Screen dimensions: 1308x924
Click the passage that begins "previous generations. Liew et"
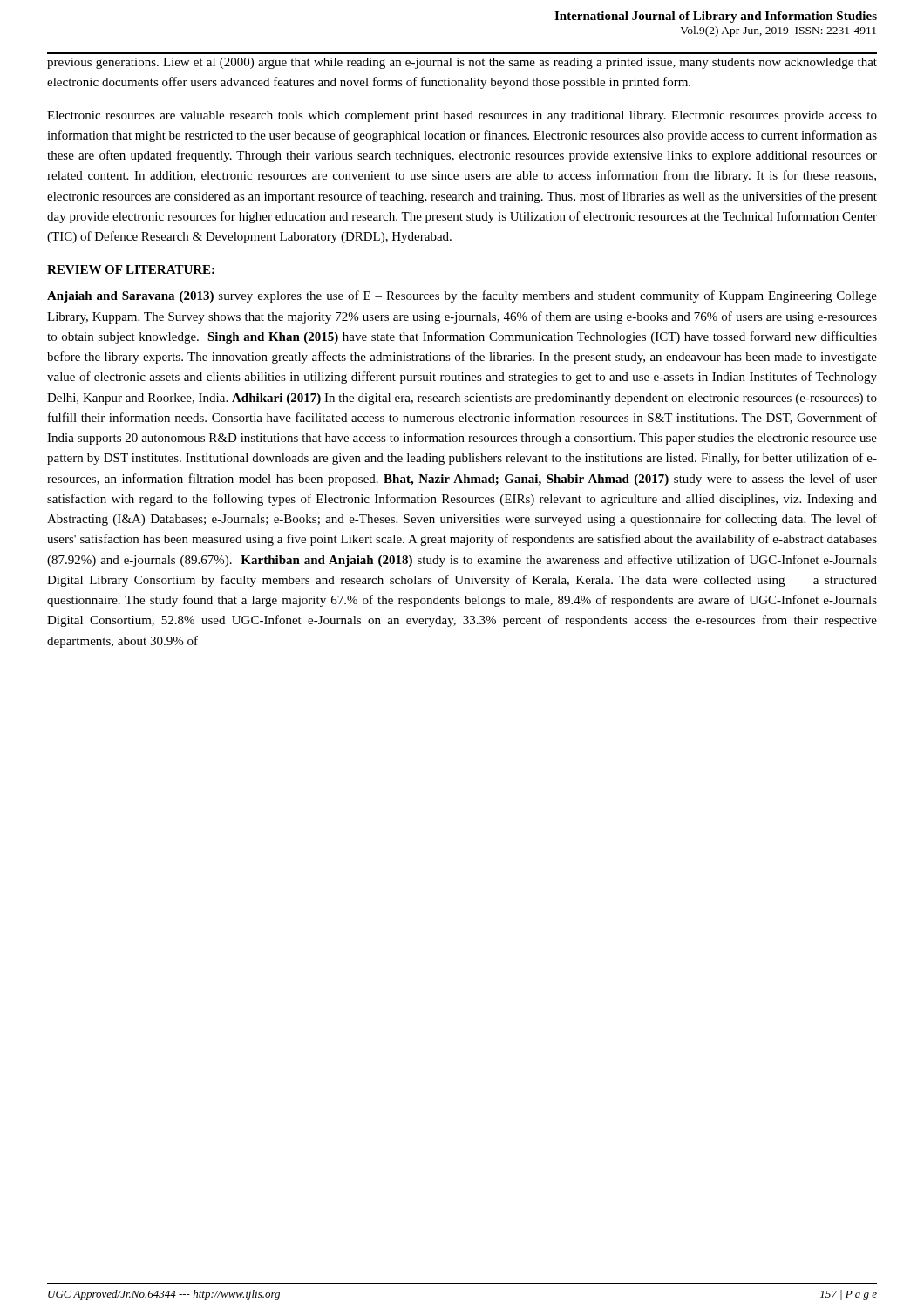pyautogui.click(x=462, y=72)
